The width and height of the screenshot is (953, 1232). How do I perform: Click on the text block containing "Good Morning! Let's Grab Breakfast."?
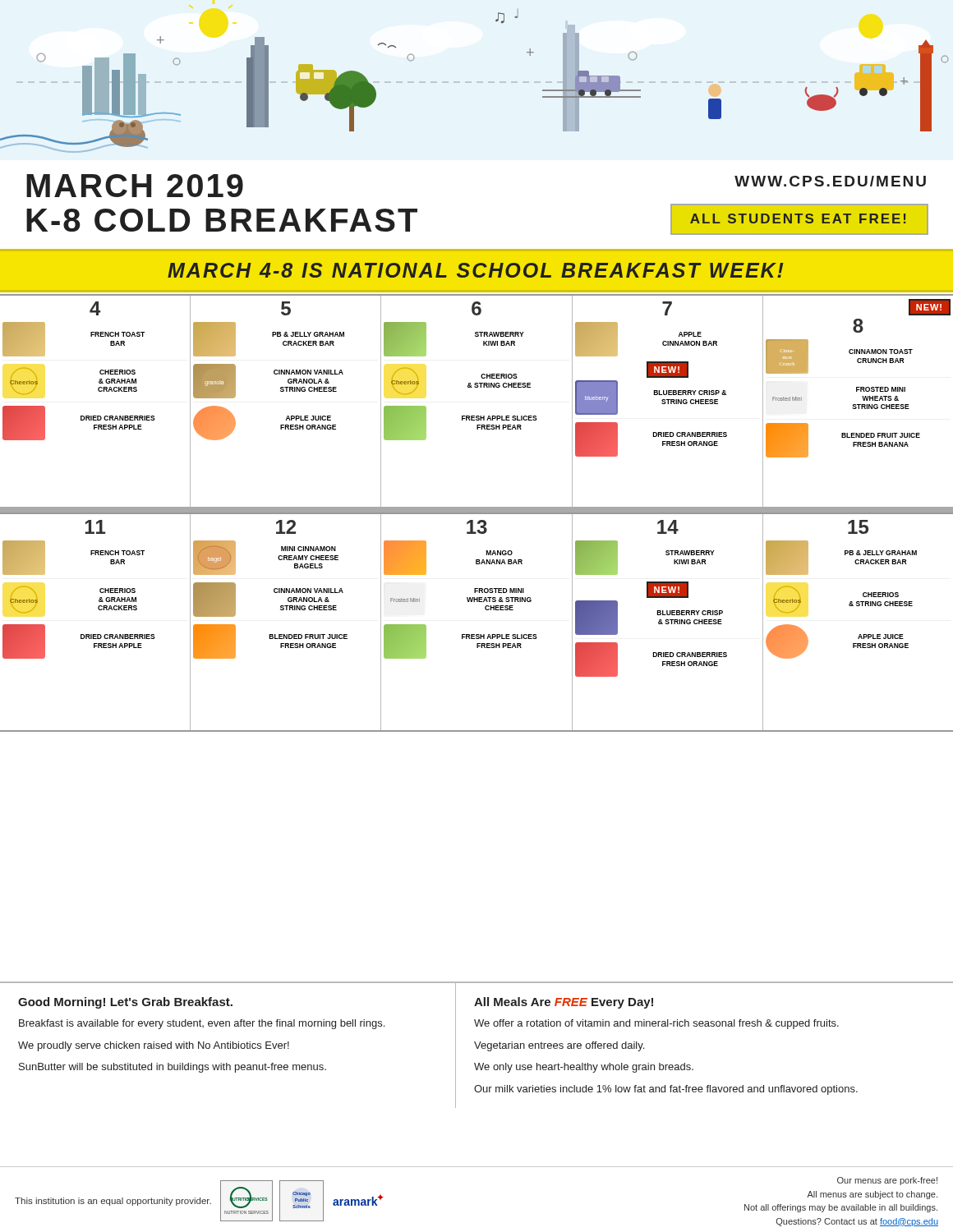click(228, 1035)
